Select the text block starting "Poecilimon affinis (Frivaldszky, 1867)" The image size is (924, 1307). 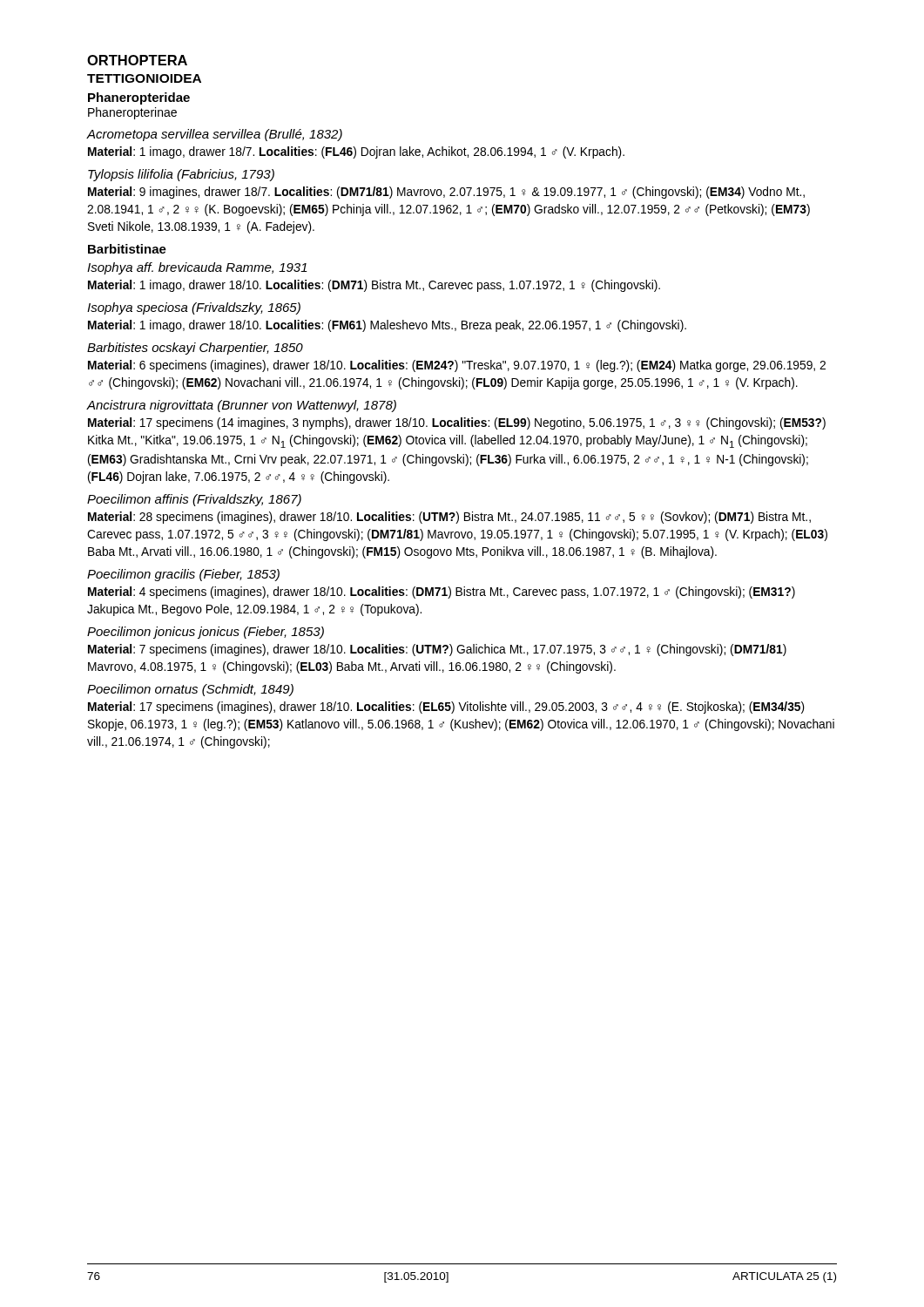tap(194, 499)
